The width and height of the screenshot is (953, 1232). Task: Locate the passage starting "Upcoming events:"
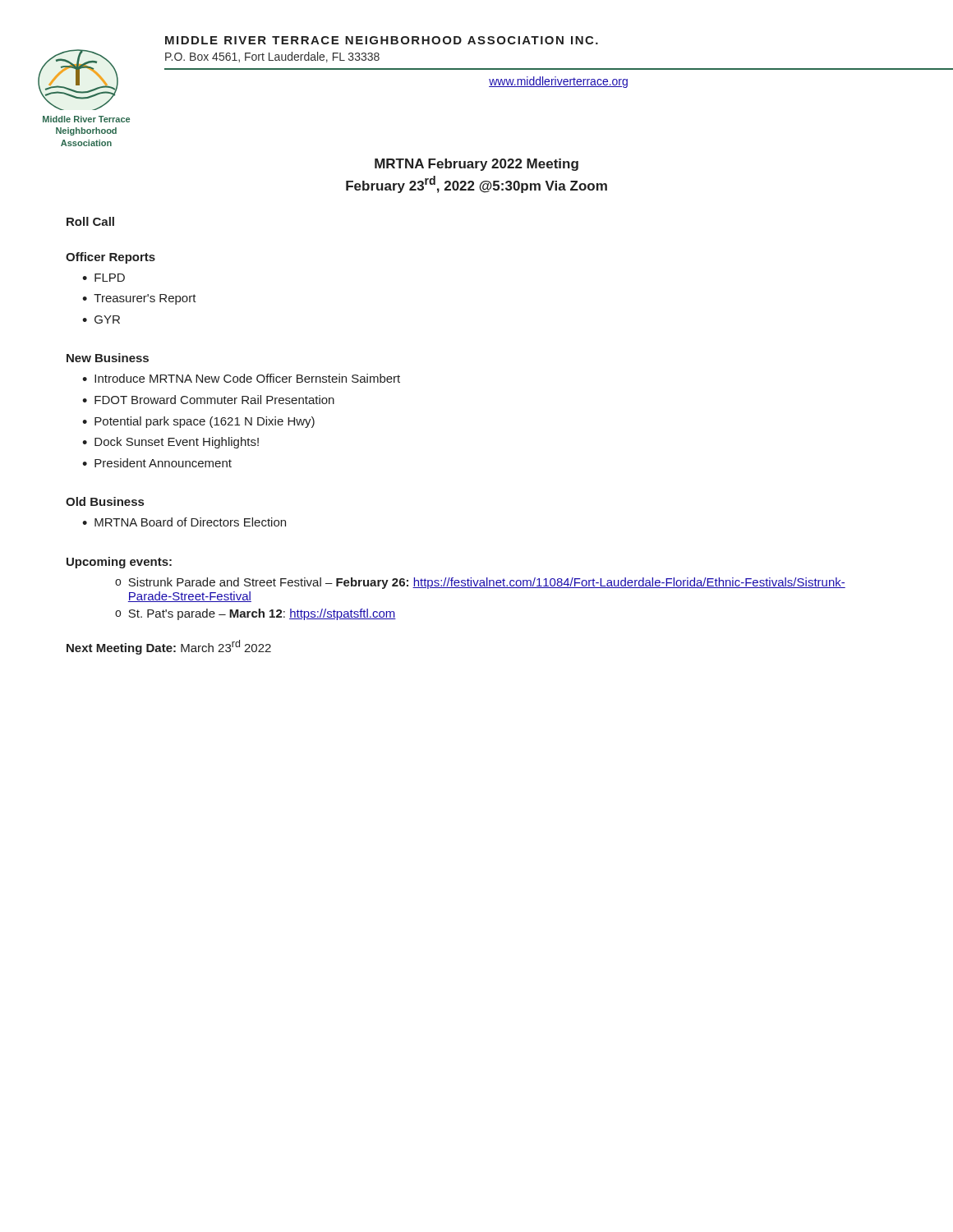coord(119,561)
